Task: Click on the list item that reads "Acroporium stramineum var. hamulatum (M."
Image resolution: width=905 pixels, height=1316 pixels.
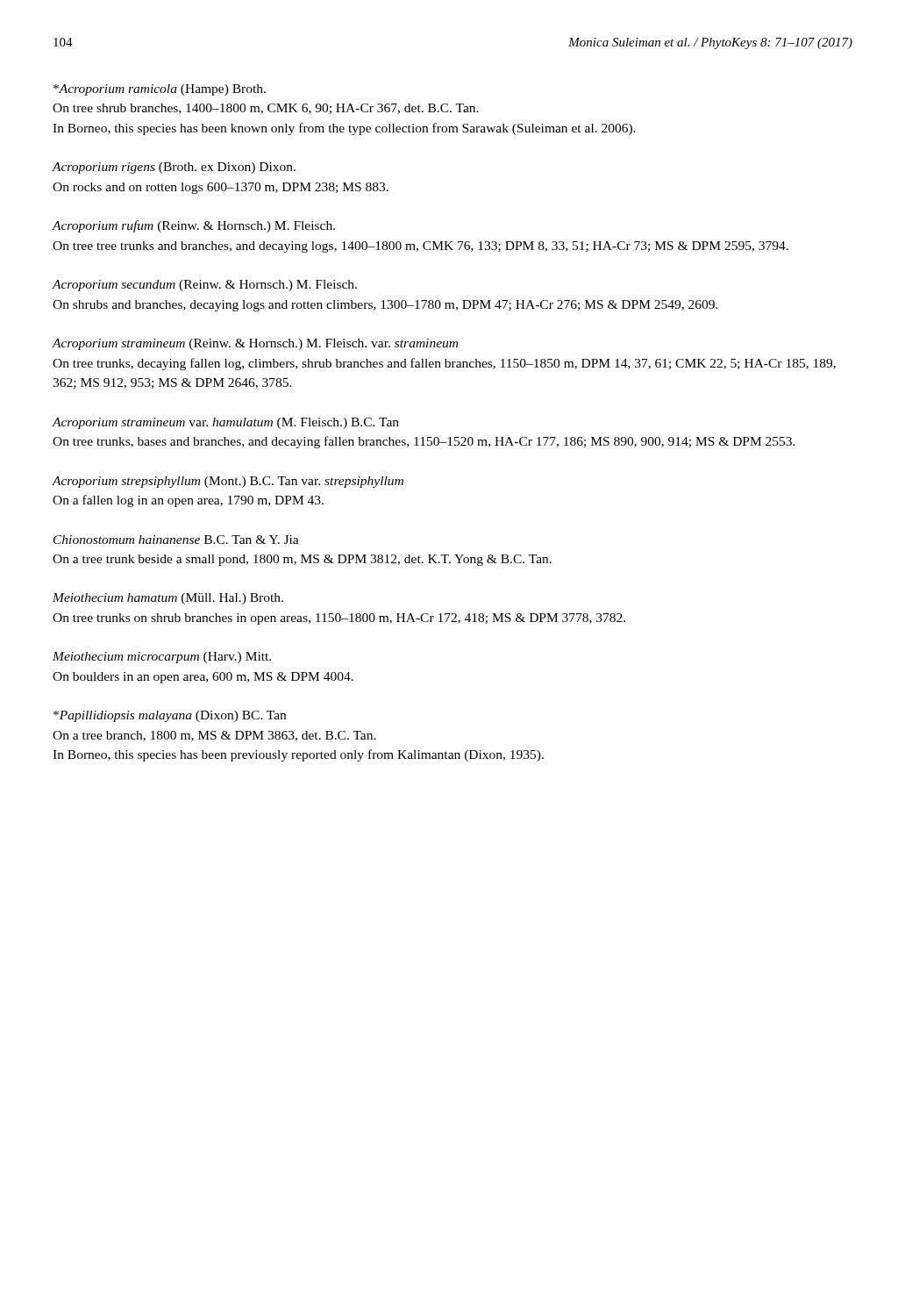Action: point(452,432)
